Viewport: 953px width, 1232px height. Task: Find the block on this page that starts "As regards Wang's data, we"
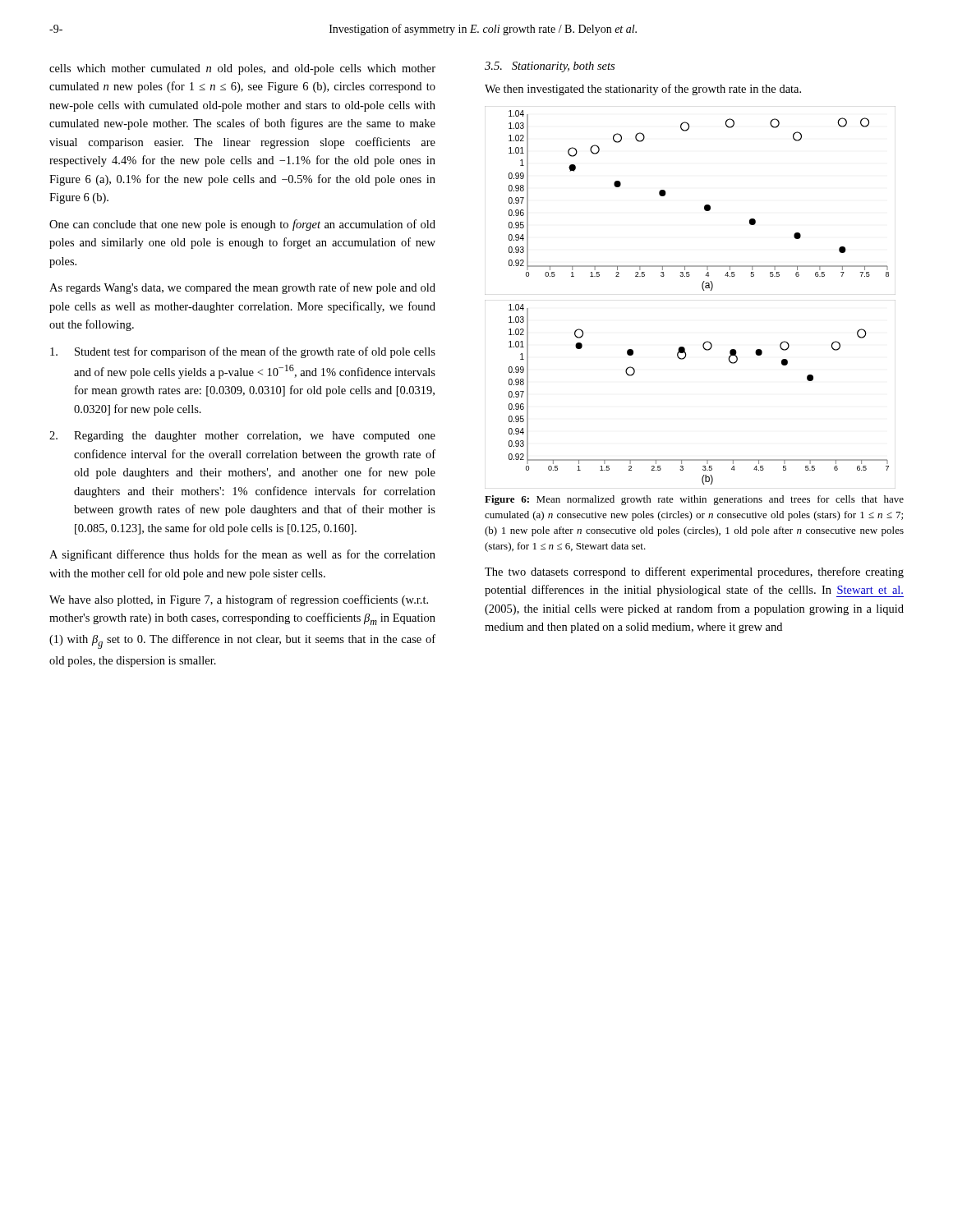tap(242, 306)
